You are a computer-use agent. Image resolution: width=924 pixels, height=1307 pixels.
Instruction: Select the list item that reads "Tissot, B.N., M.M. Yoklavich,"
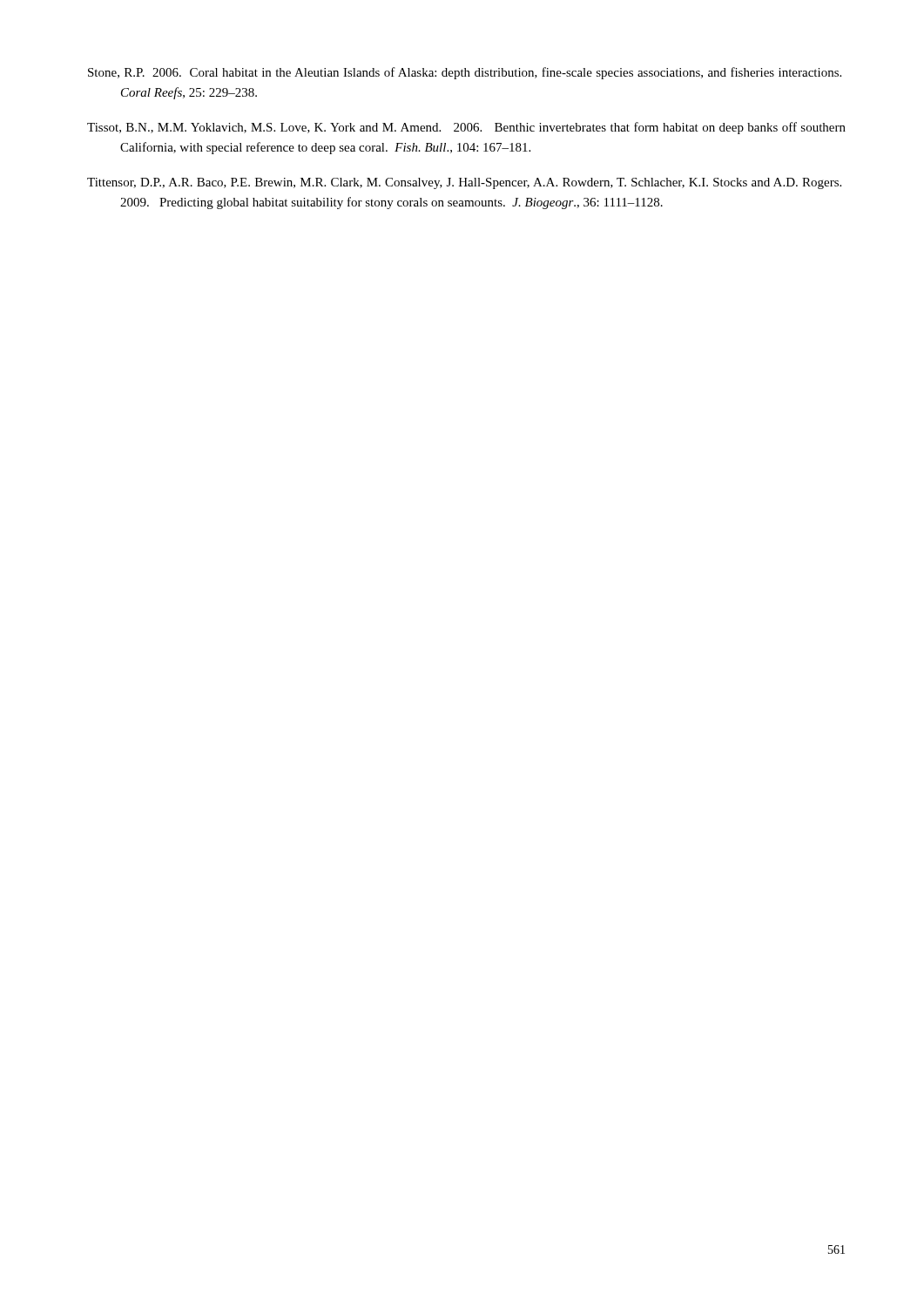[x=466, y=137]
